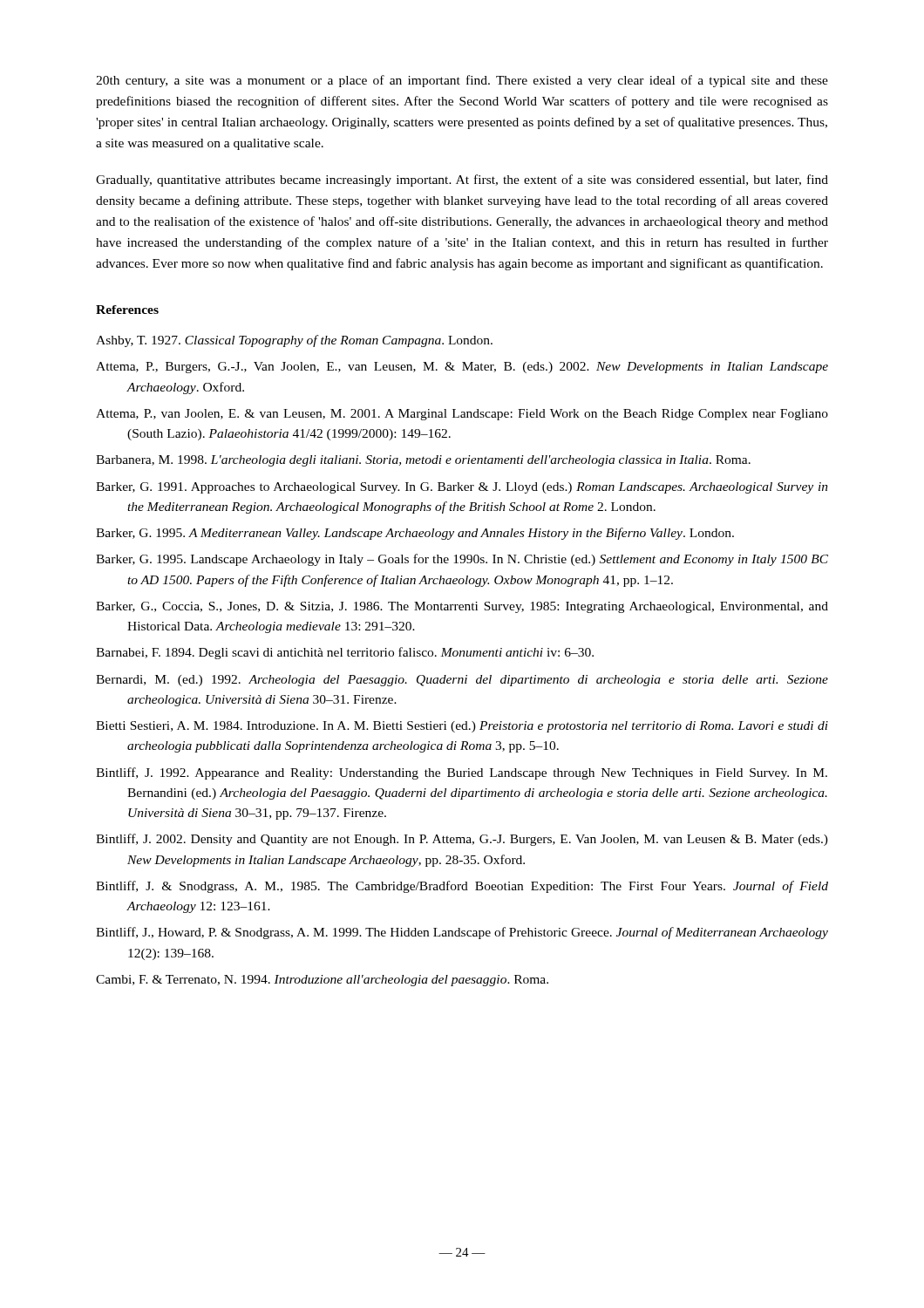924x1308 pixels.
Task: Click on the passage starting "Barbanera, M. 1998."
Action: (x=423, y=459)
